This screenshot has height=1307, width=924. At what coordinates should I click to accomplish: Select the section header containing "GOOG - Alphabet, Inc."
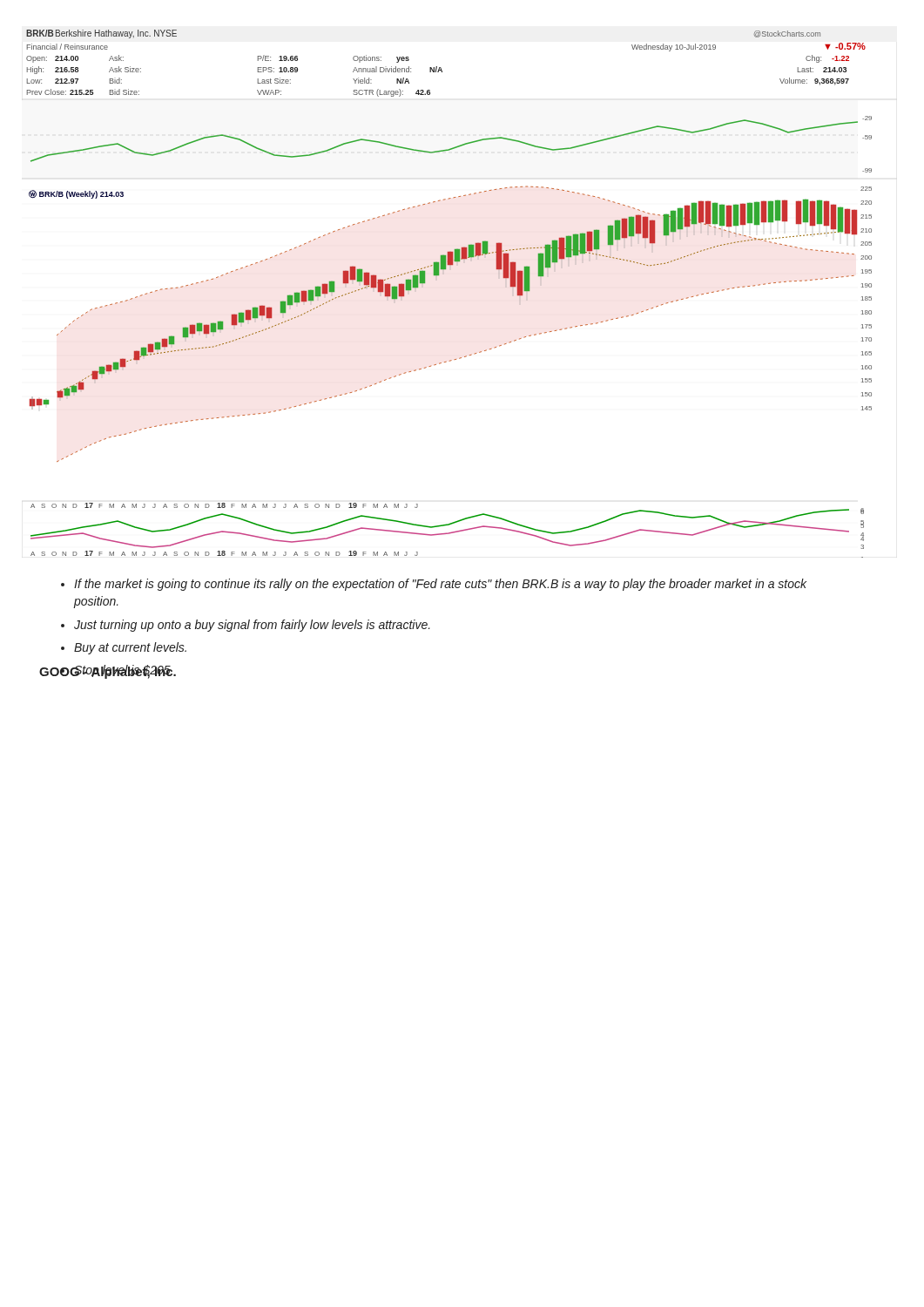tap(108, 671)
